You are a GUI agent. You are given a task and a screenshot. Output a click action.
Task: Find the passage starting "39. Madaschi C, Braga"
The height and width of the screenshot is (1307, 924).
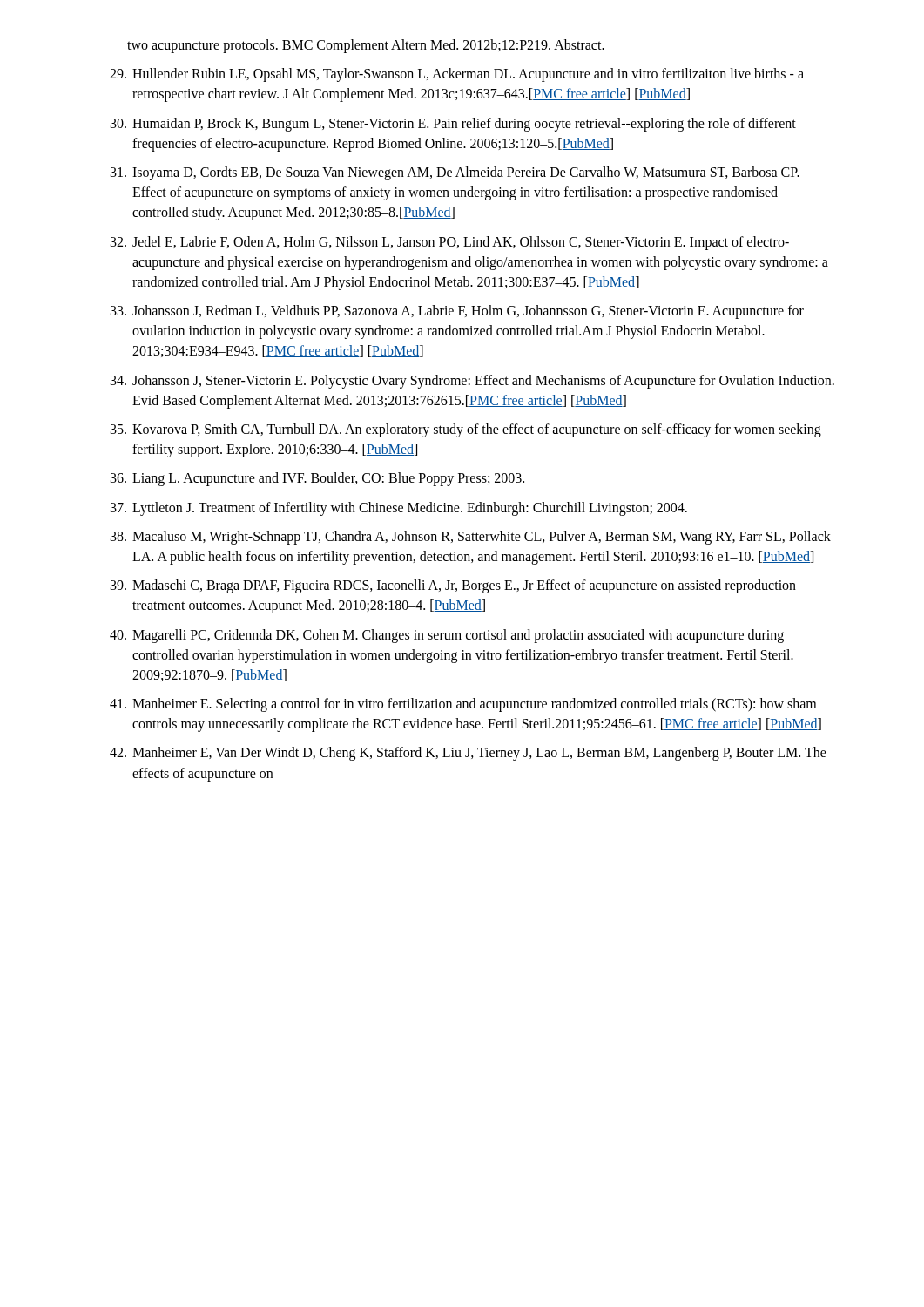point(466,595)
